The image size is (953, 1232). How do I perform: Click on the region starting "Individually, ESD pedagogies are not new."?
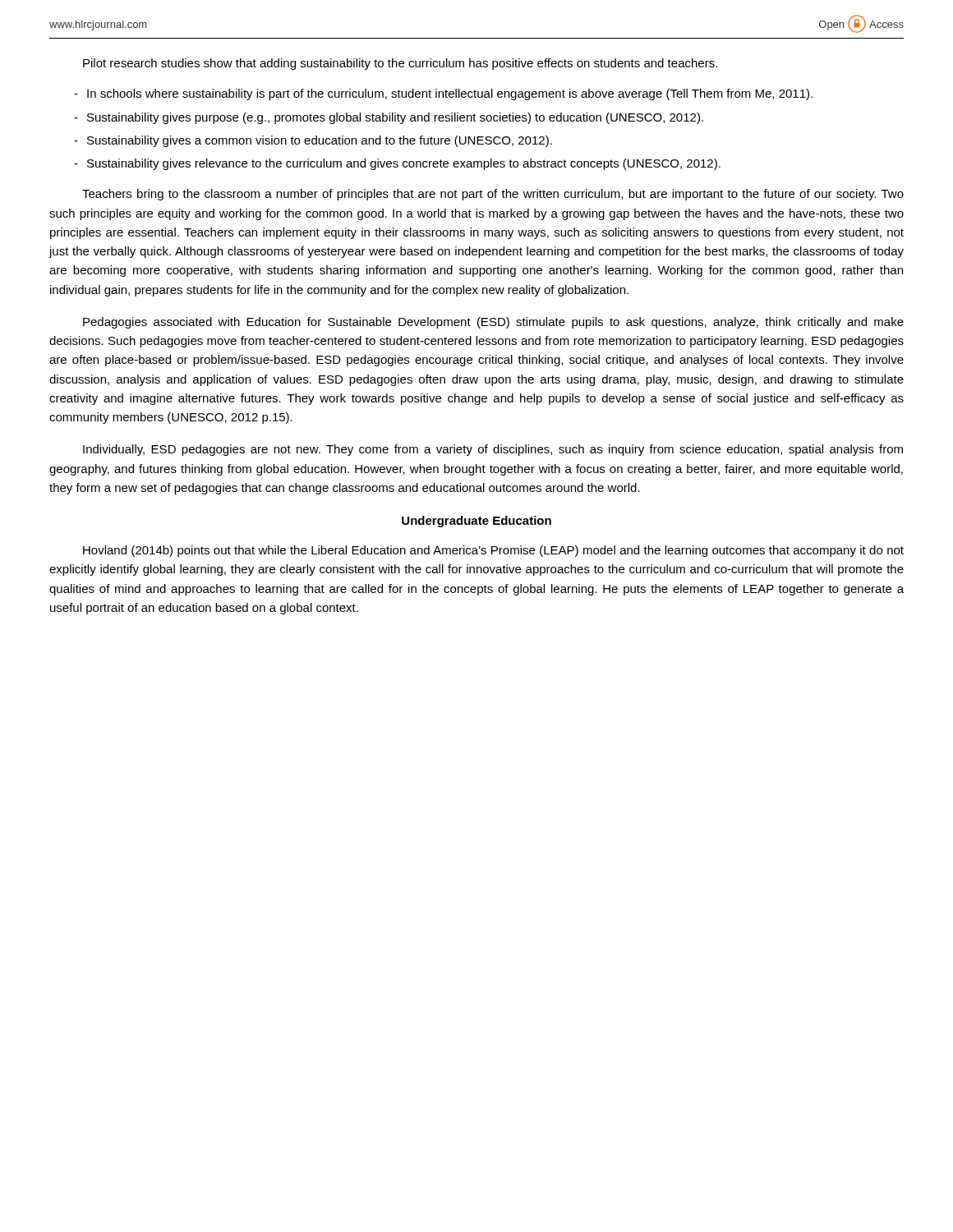click(476, 468)
